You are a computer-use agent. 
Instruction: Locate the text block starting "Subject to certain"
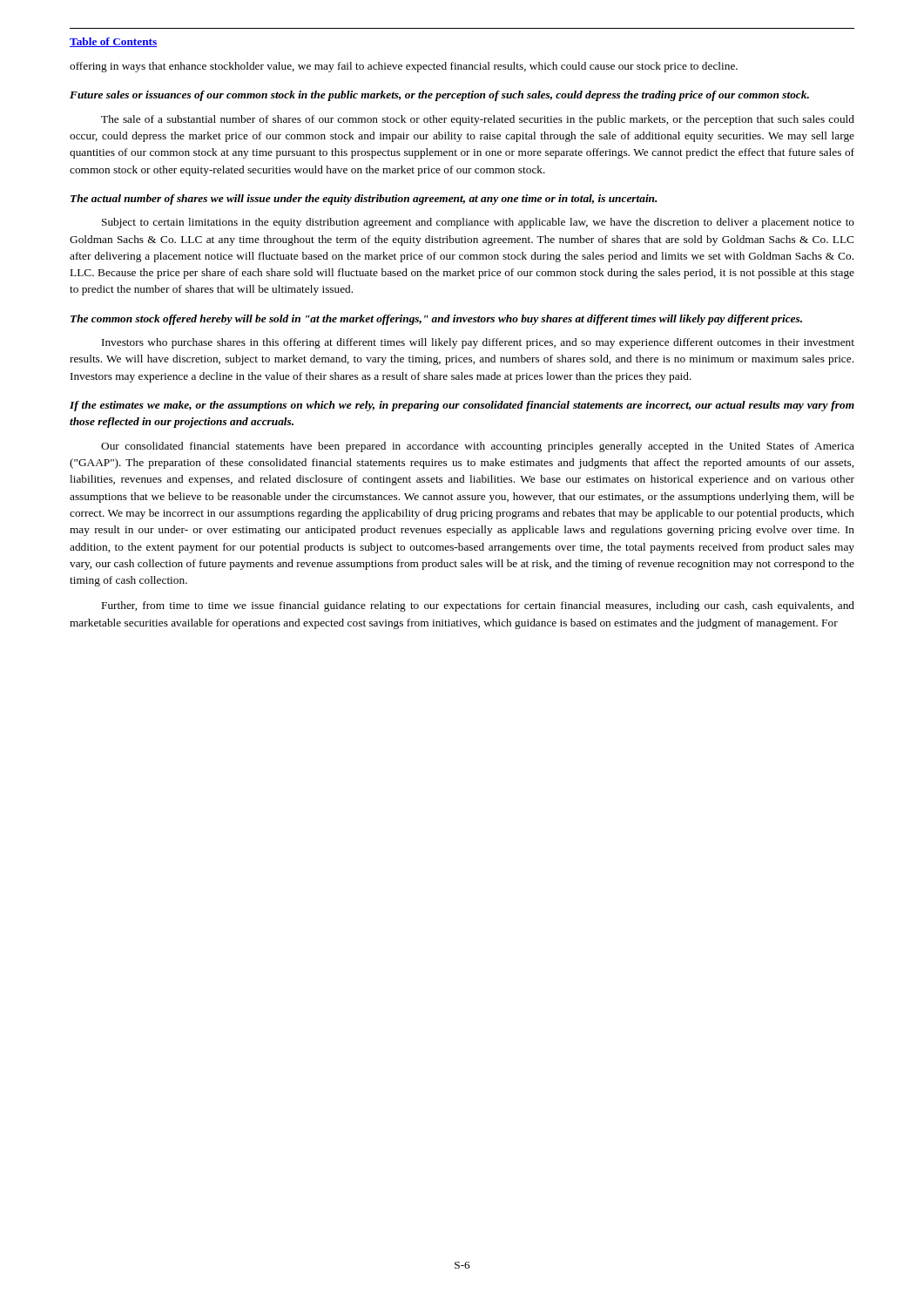point(462,256)
